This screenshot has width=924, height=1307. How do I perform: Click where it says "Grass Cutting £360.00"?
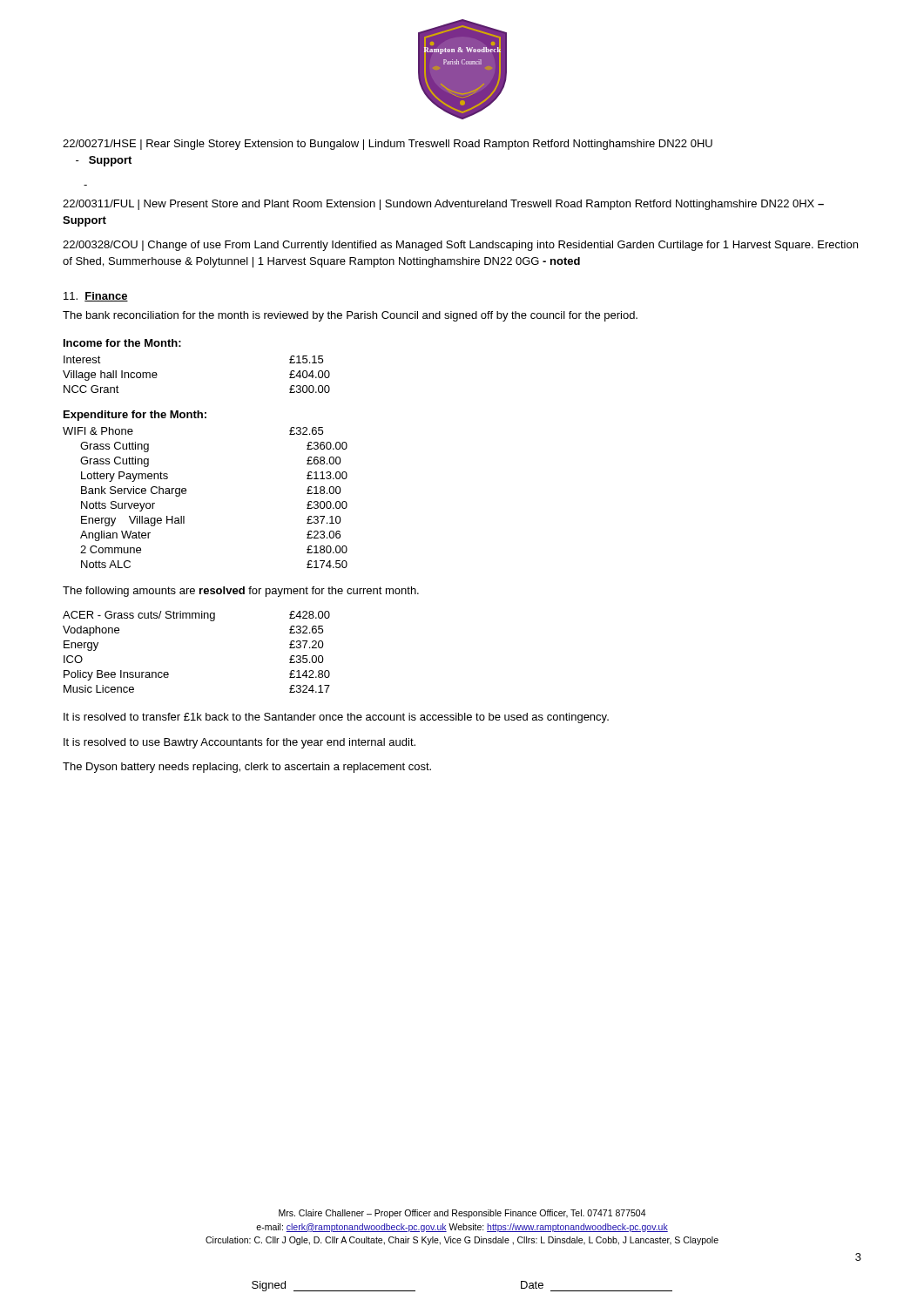click(116, 448)
